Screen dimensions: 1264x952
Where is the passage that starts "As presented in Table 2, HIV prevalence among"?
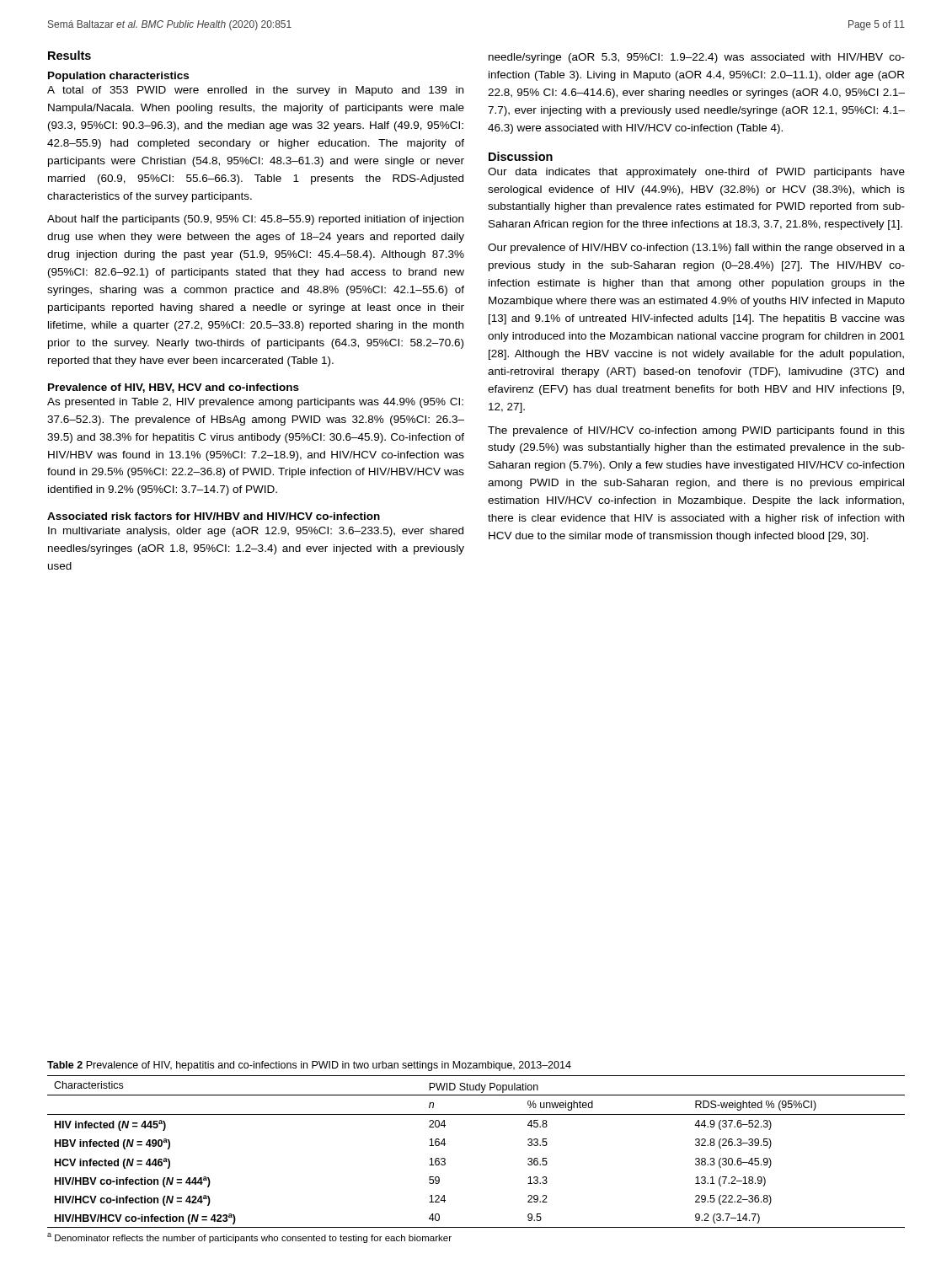coord(256,446)
